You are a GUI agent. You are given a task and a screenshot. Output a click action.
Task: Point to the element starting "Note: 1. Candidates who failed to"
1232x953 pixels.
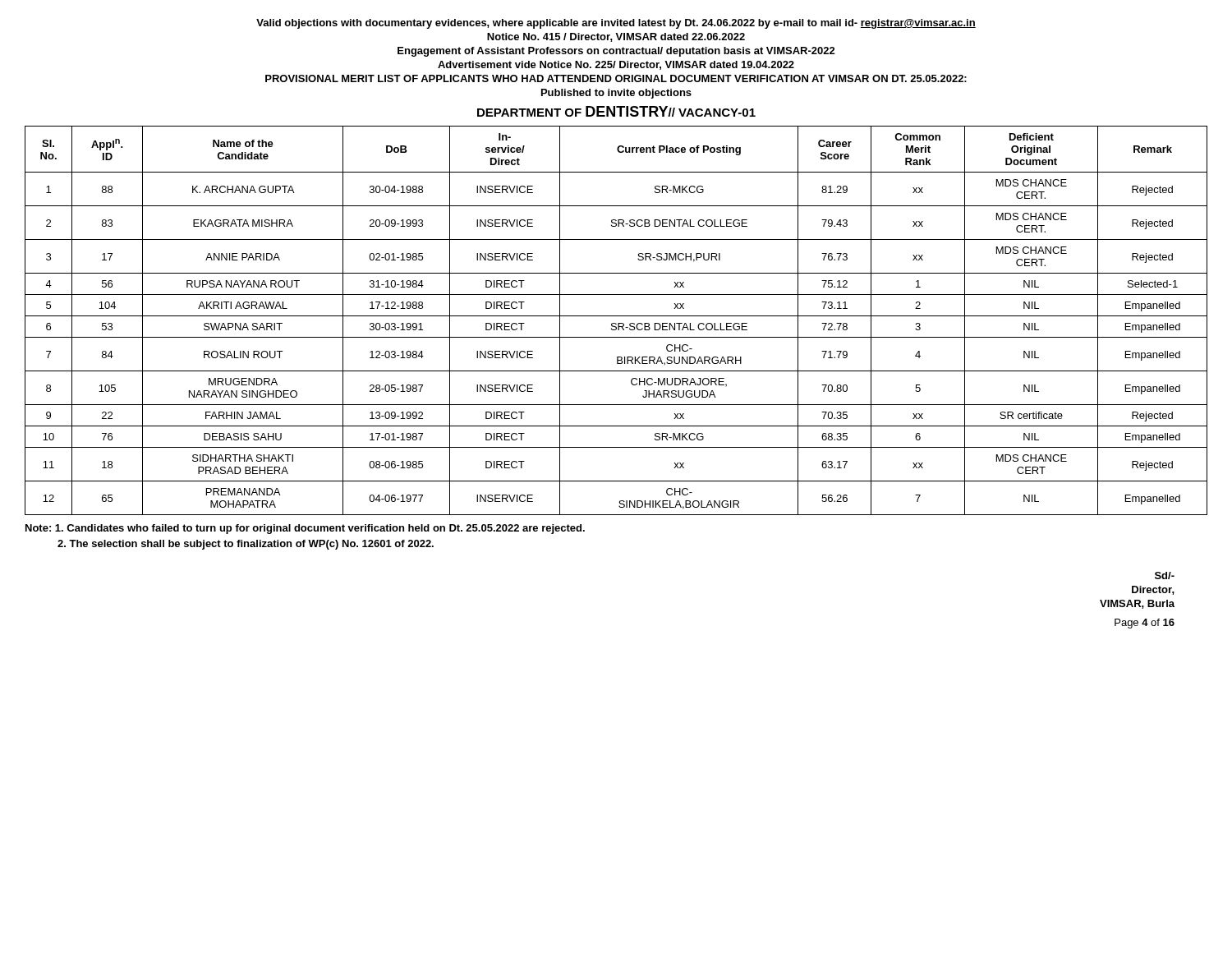click(305, 529)
